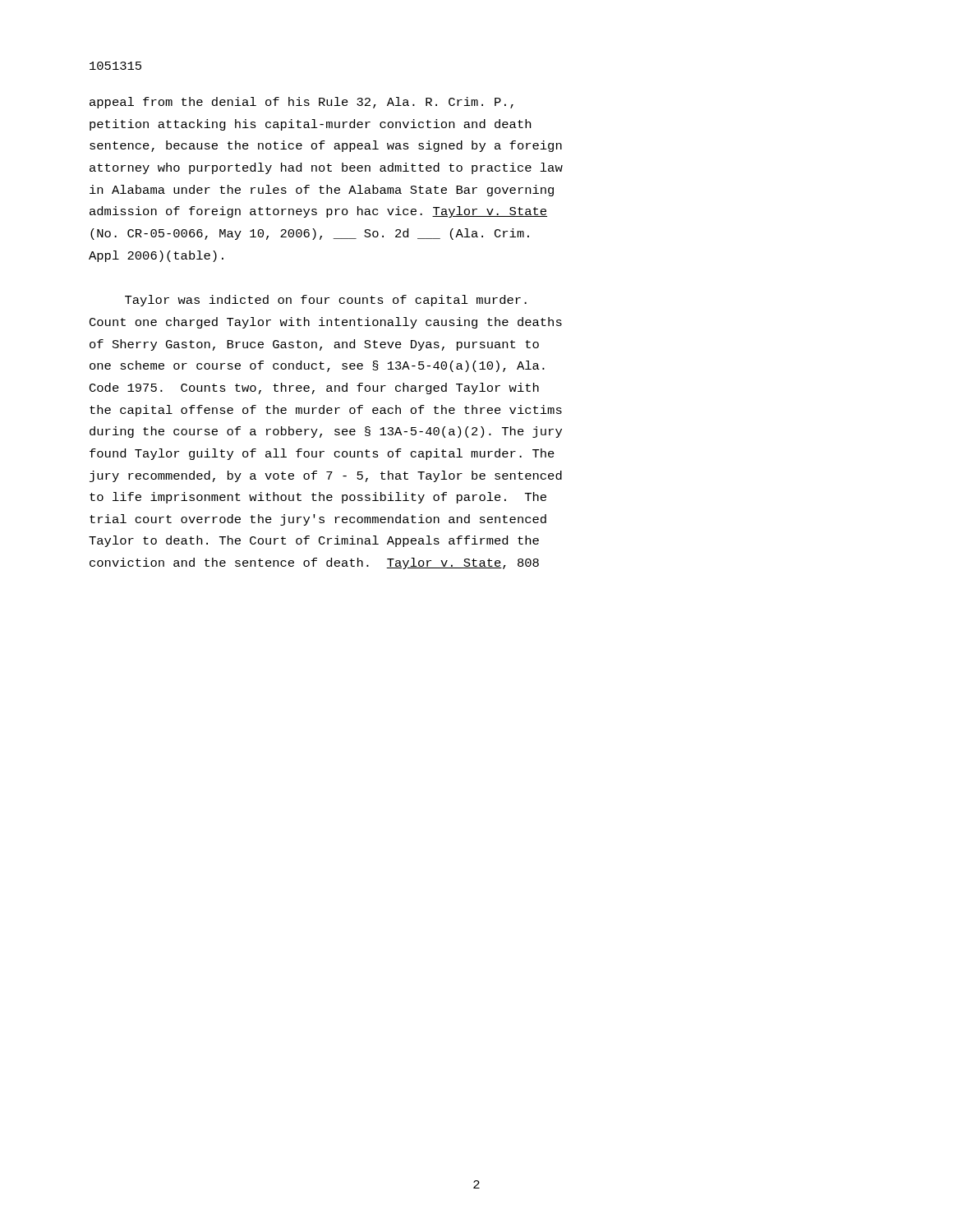The height and width of the screenshot is (1232, 953).
Task: Navigate to the region starting "appeal from the denial of his Rule"
Action: [326, 179]
